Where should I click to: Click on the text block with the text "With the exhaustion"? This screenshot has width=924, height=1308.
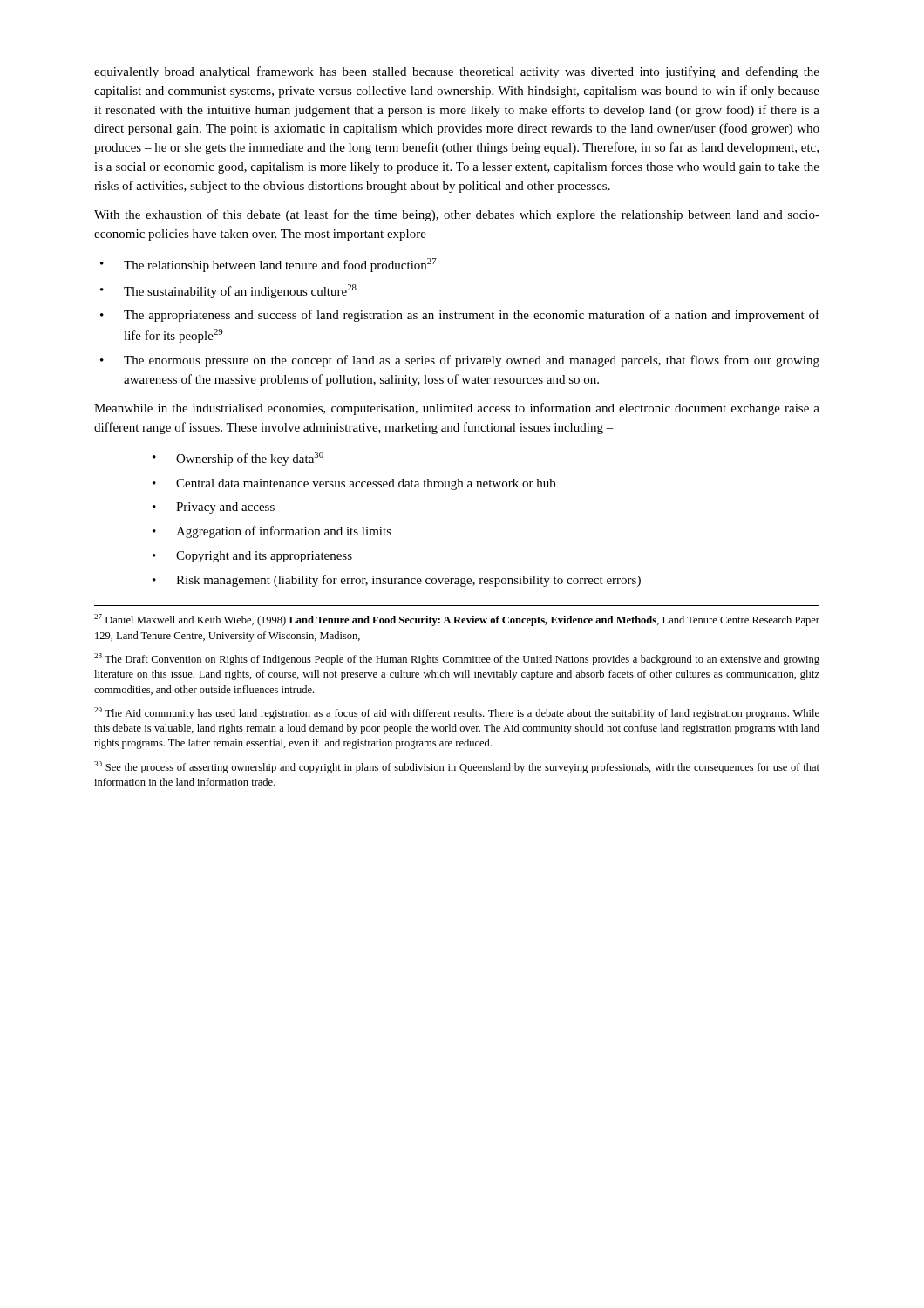457,225
